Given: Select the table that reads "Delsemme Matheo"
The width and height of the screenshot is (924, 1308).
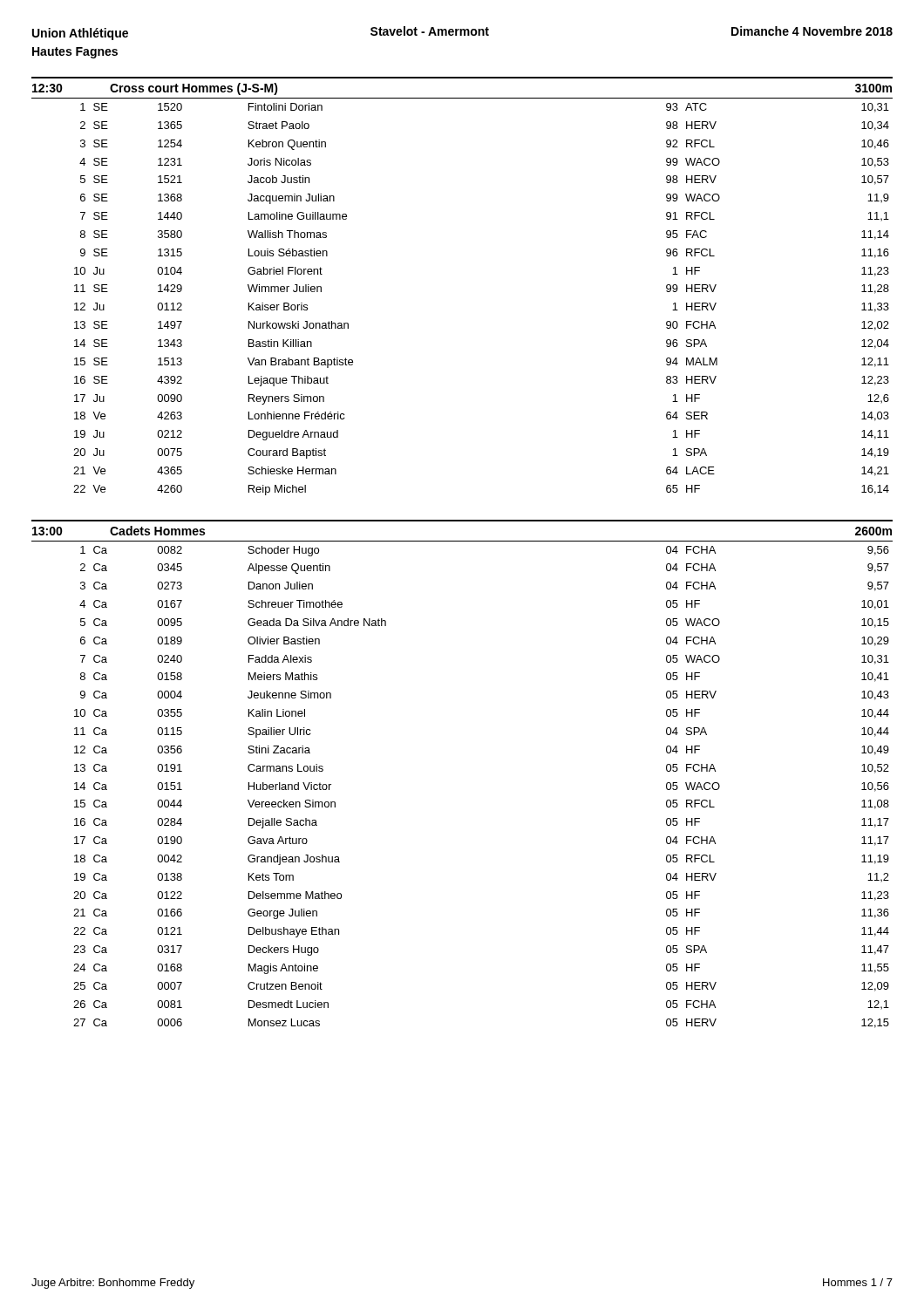Looking at the screenshot, I should coord(462,787).
